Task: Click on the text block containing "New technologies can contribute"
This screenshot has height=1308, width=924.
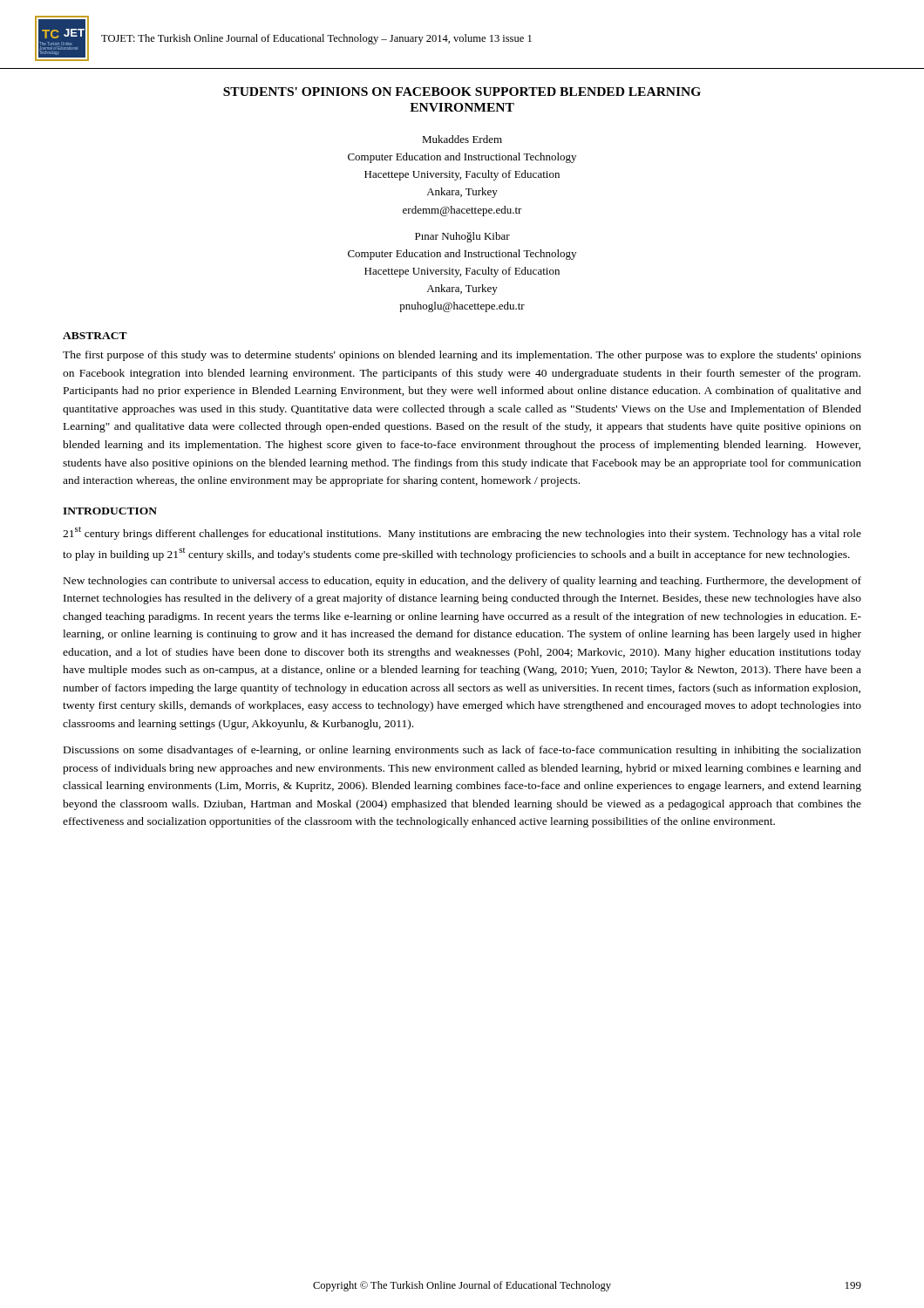Action: click(x=462, y=652)
